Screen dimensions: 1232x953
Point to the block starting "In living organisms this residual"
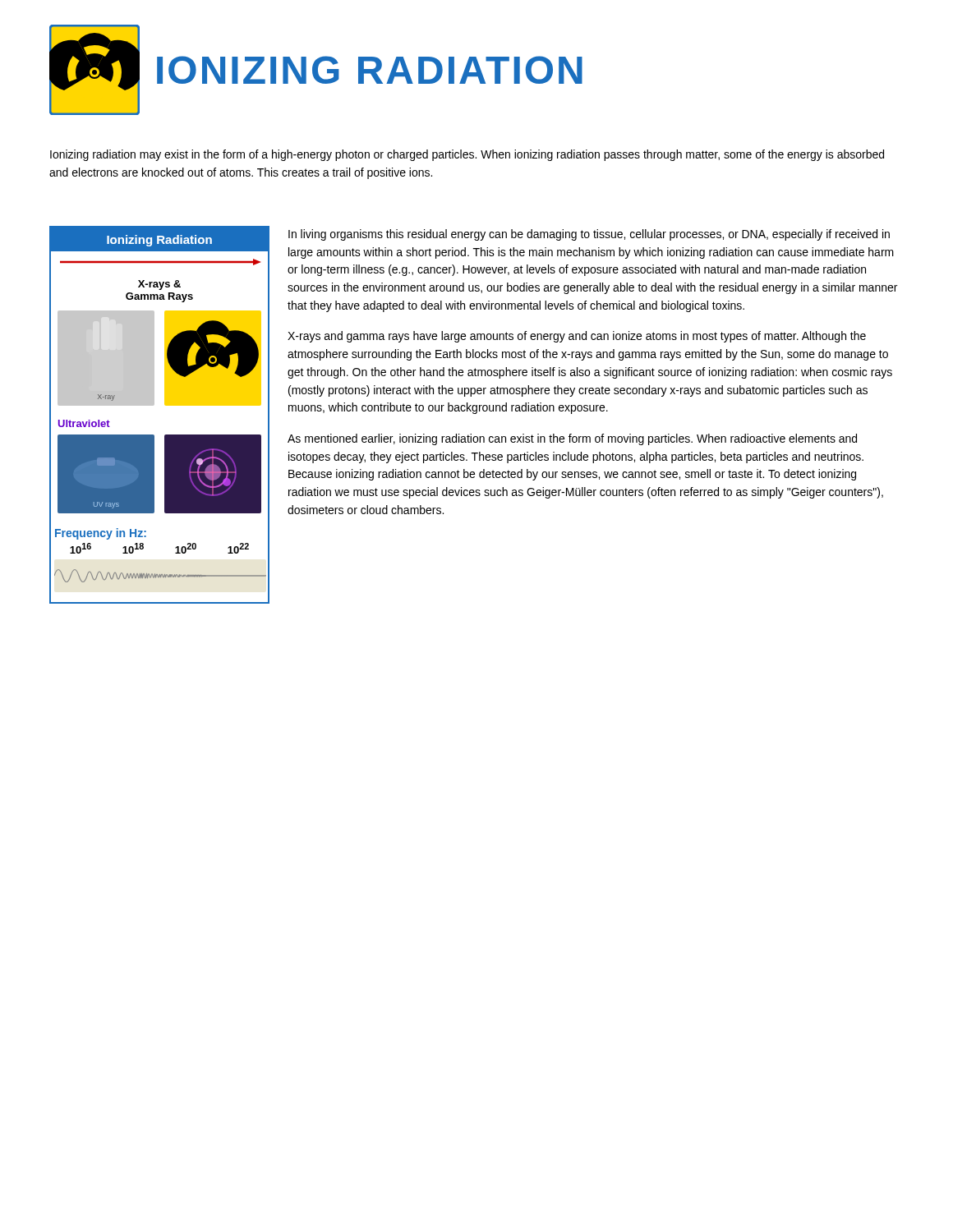(x=592, y=270)
